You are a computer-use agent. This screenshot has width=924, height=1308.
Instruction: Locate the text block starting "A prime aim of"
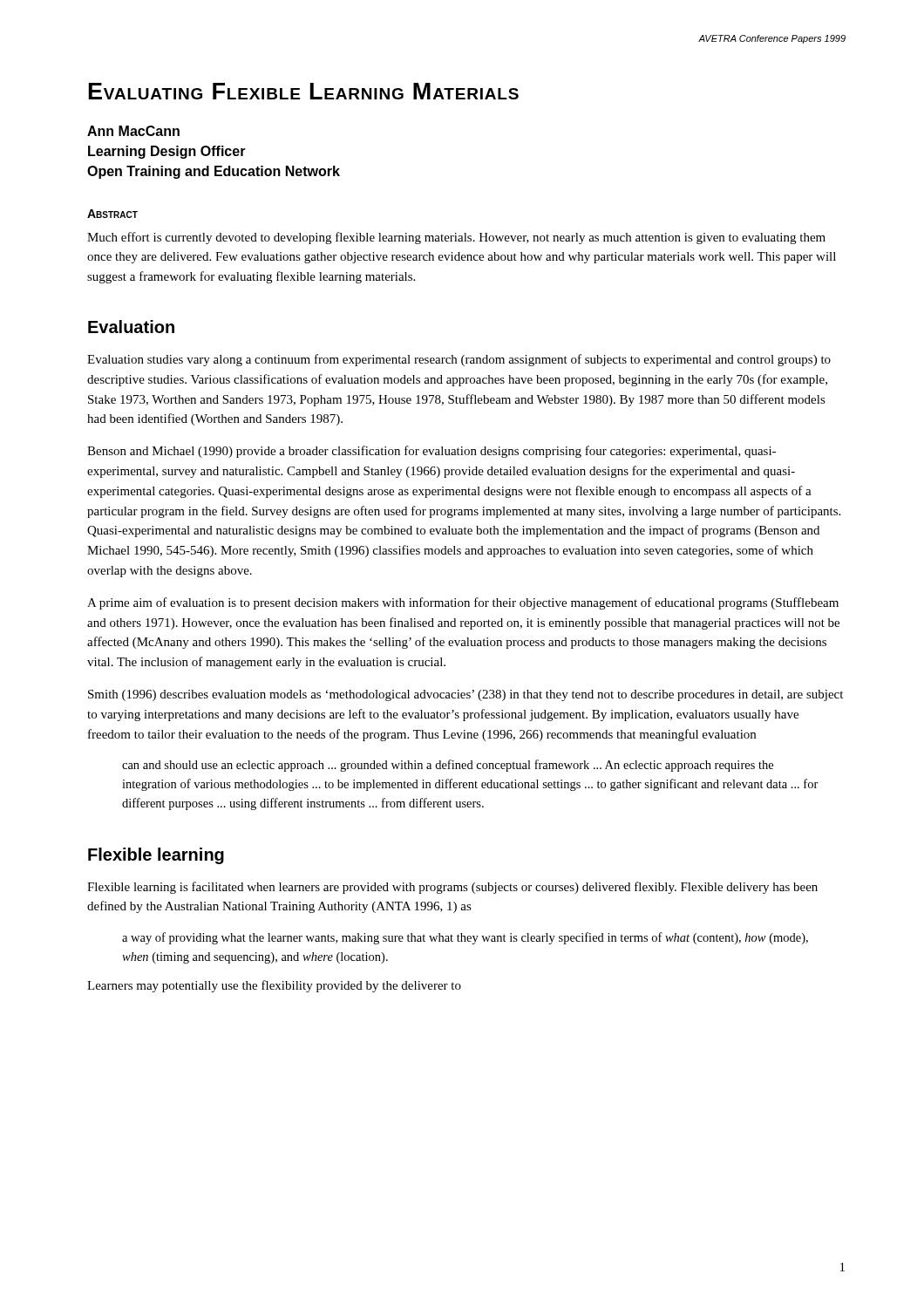pyautogui.click(x=464, y=632)
